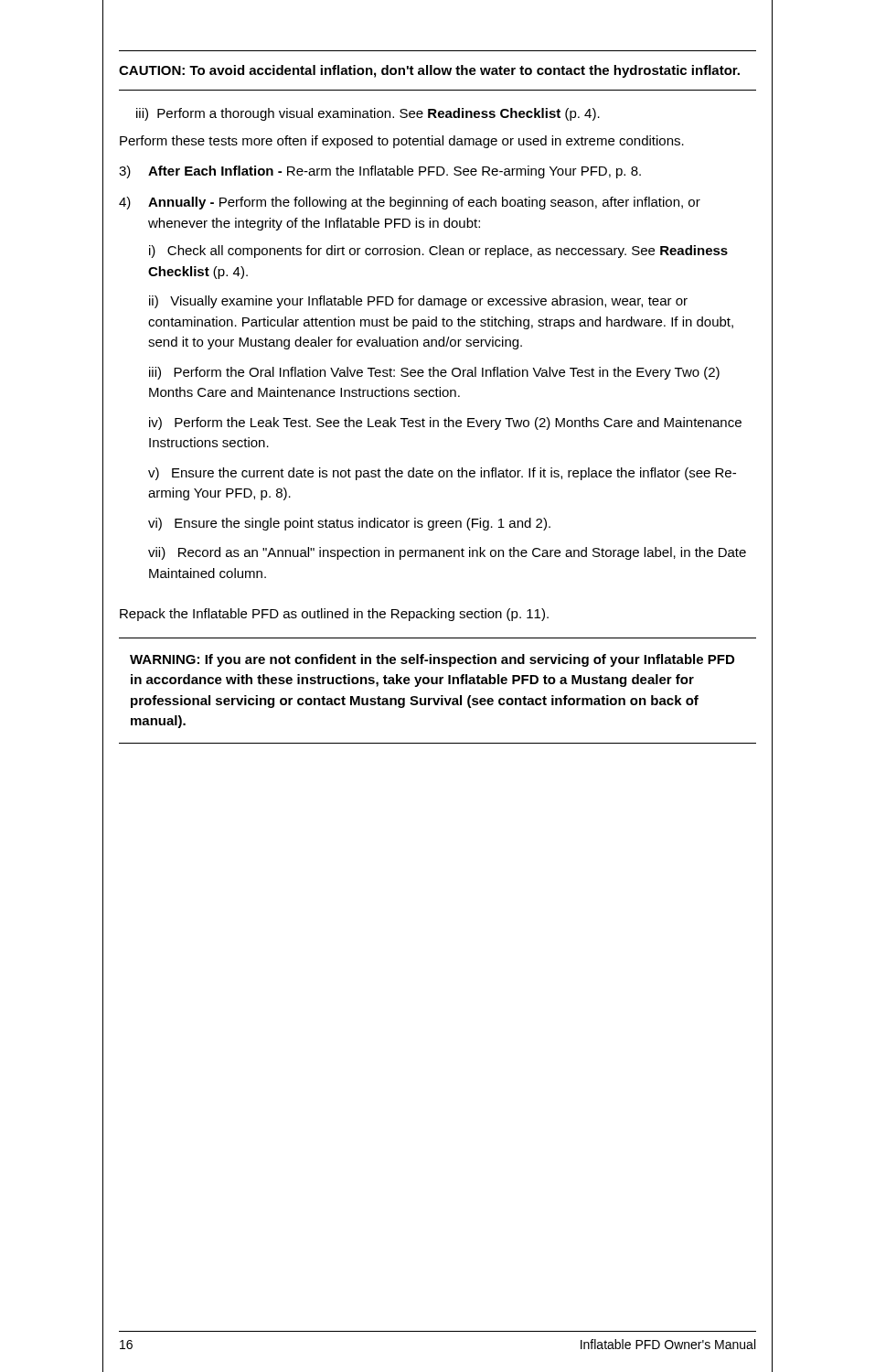
Task: Point to the text block starting "iii) Perform a thorough visual examination. See"
Action: (x=368, y=113)
